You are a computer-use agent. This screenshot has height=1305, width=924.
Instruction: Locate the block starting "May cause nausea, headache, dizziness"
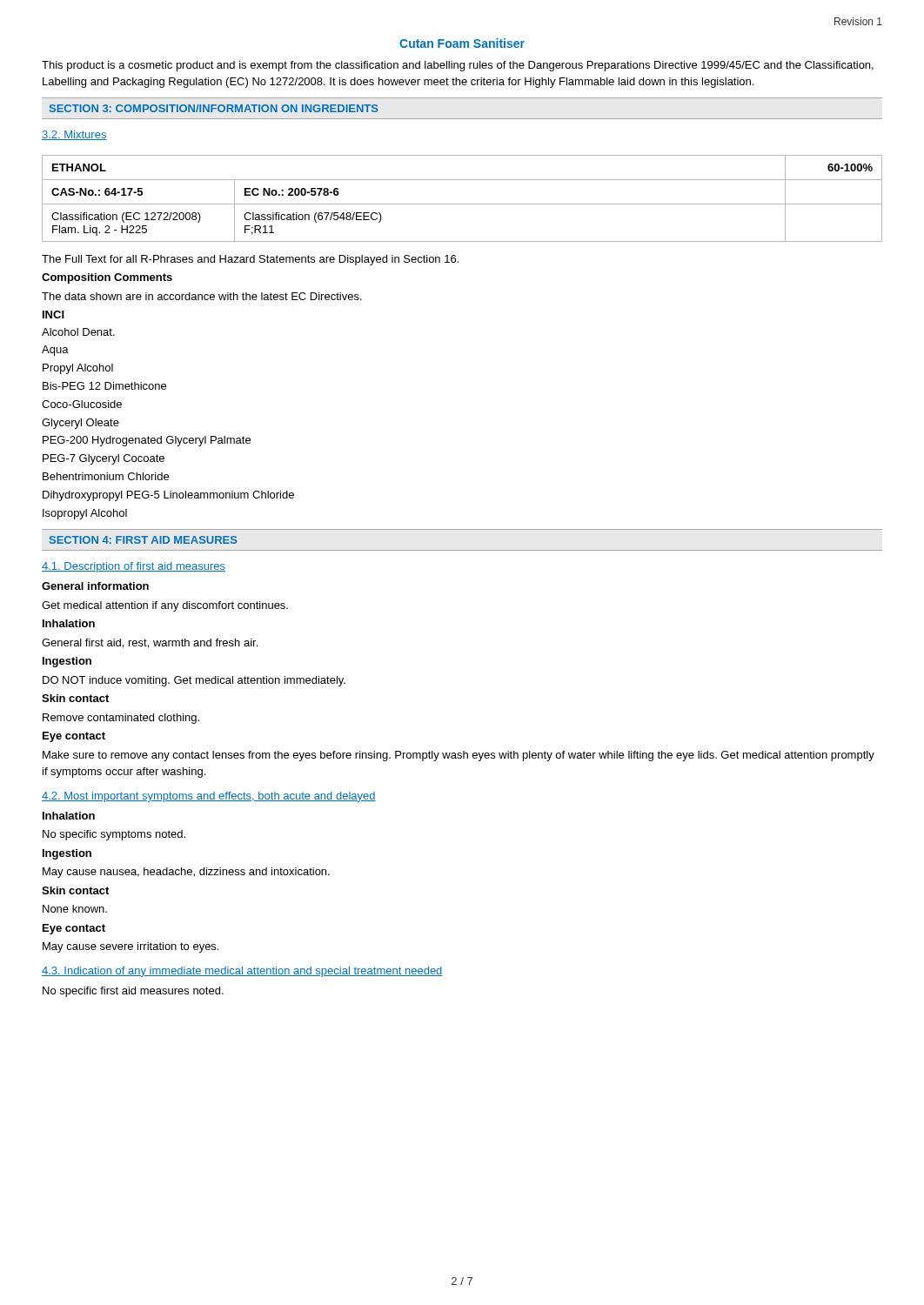coord(186,872)
